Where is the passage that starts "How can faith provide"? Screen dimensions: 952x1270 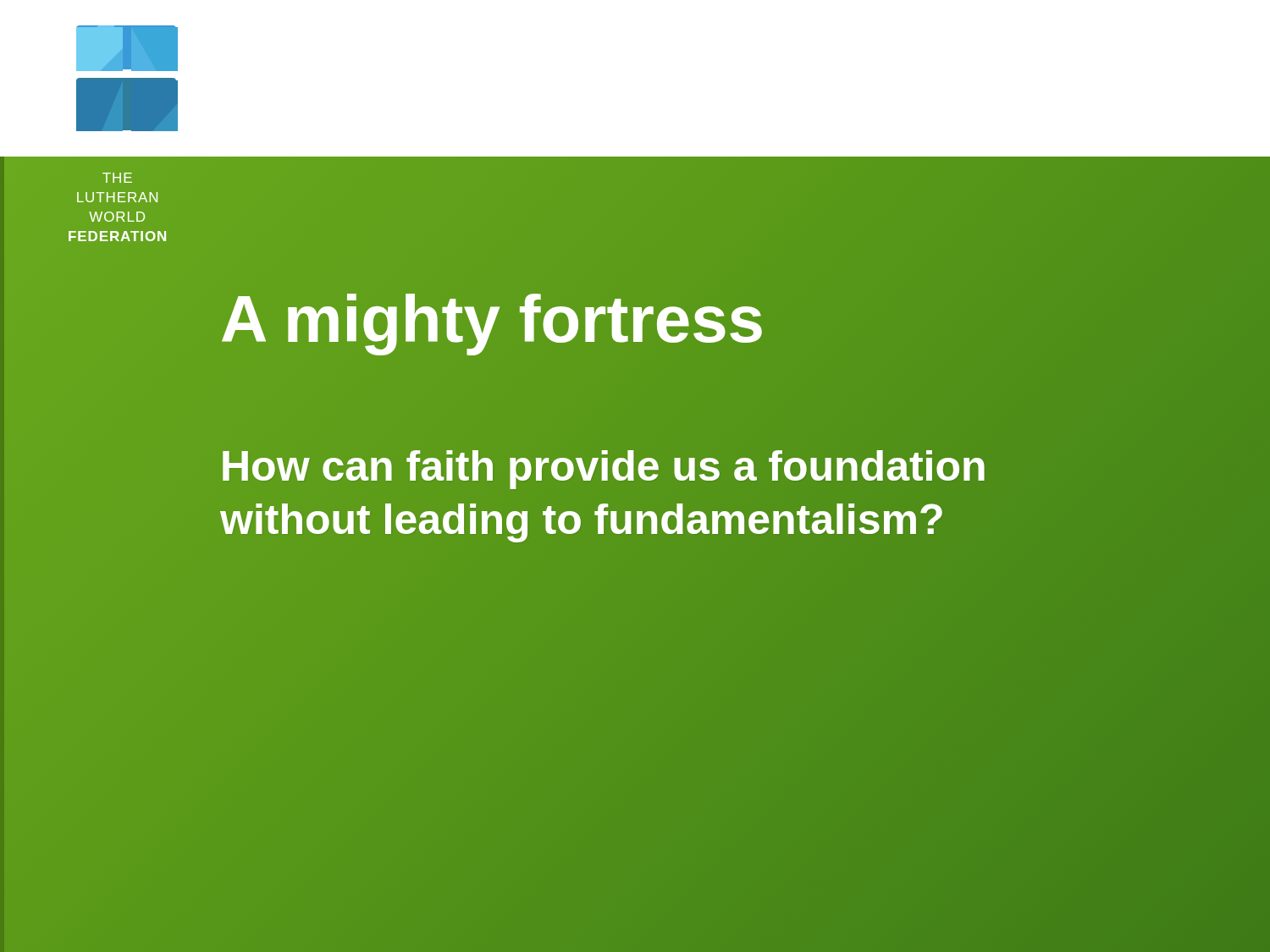[x=728, y=493]
